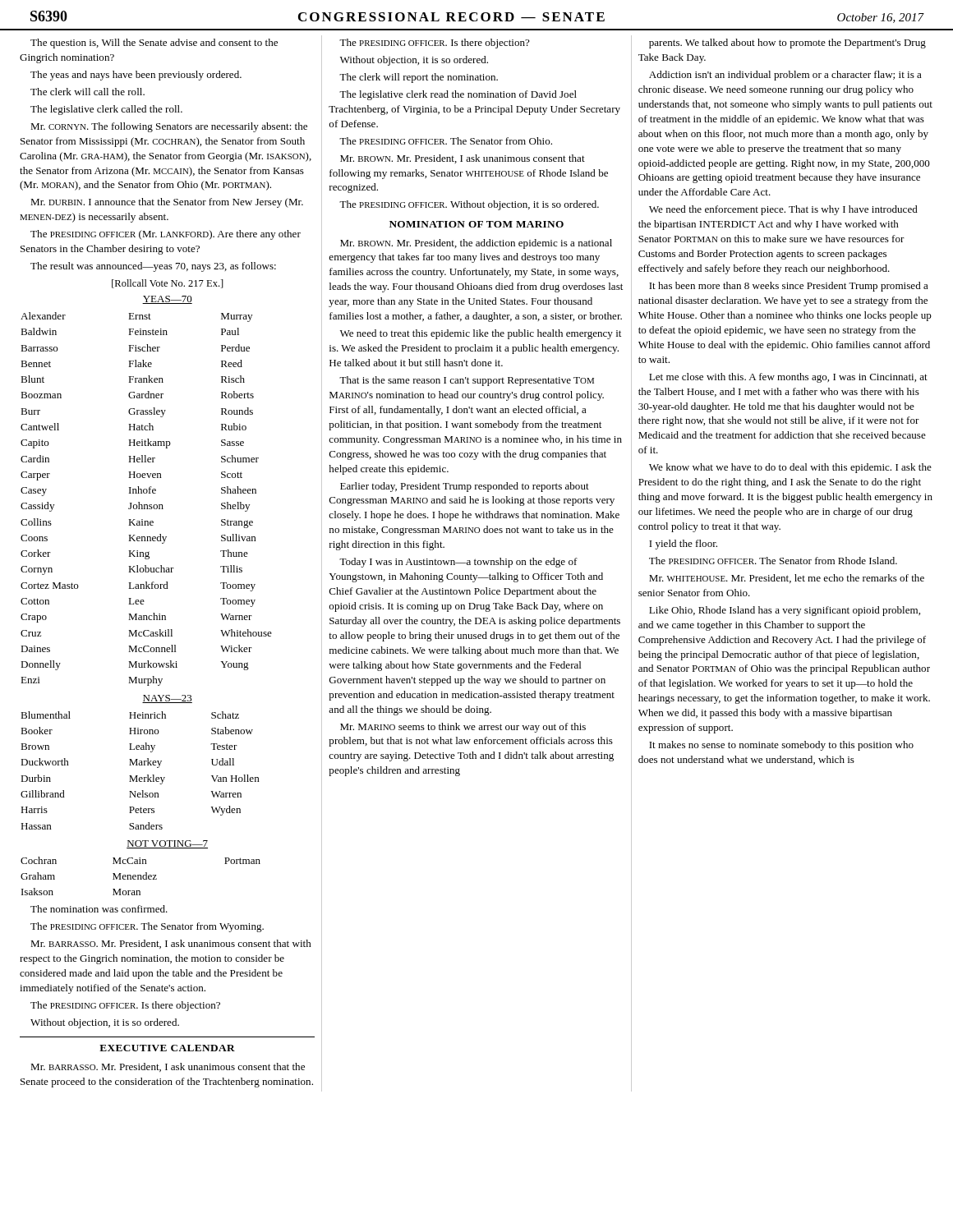The height and width of the screenshot is (1232, 953).
Task: Find the text block that reads "It has been more than 8"
Action: (786, 323)
